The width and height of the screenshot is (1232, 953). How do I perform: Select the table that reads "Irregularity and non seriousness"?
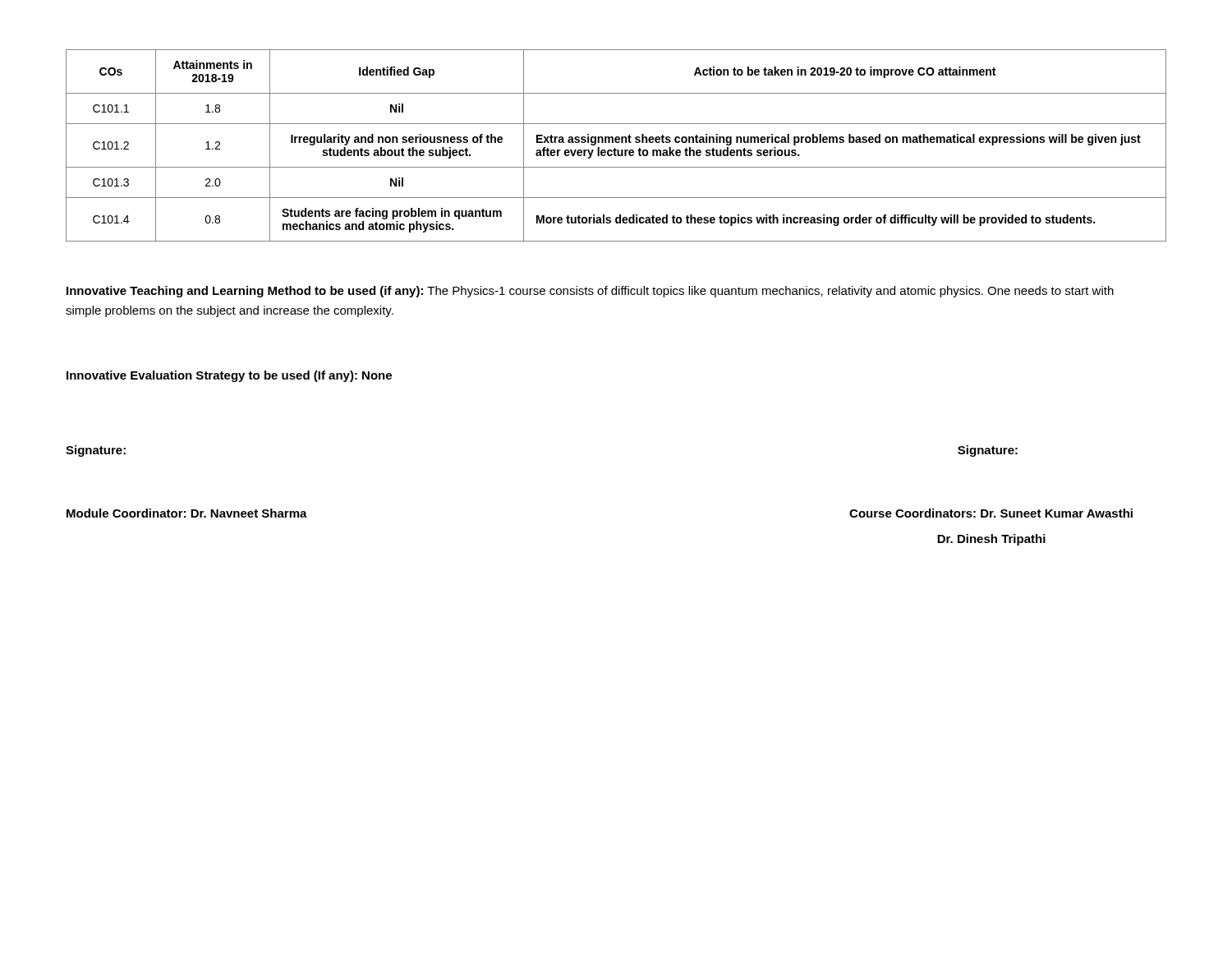point(616,145)
